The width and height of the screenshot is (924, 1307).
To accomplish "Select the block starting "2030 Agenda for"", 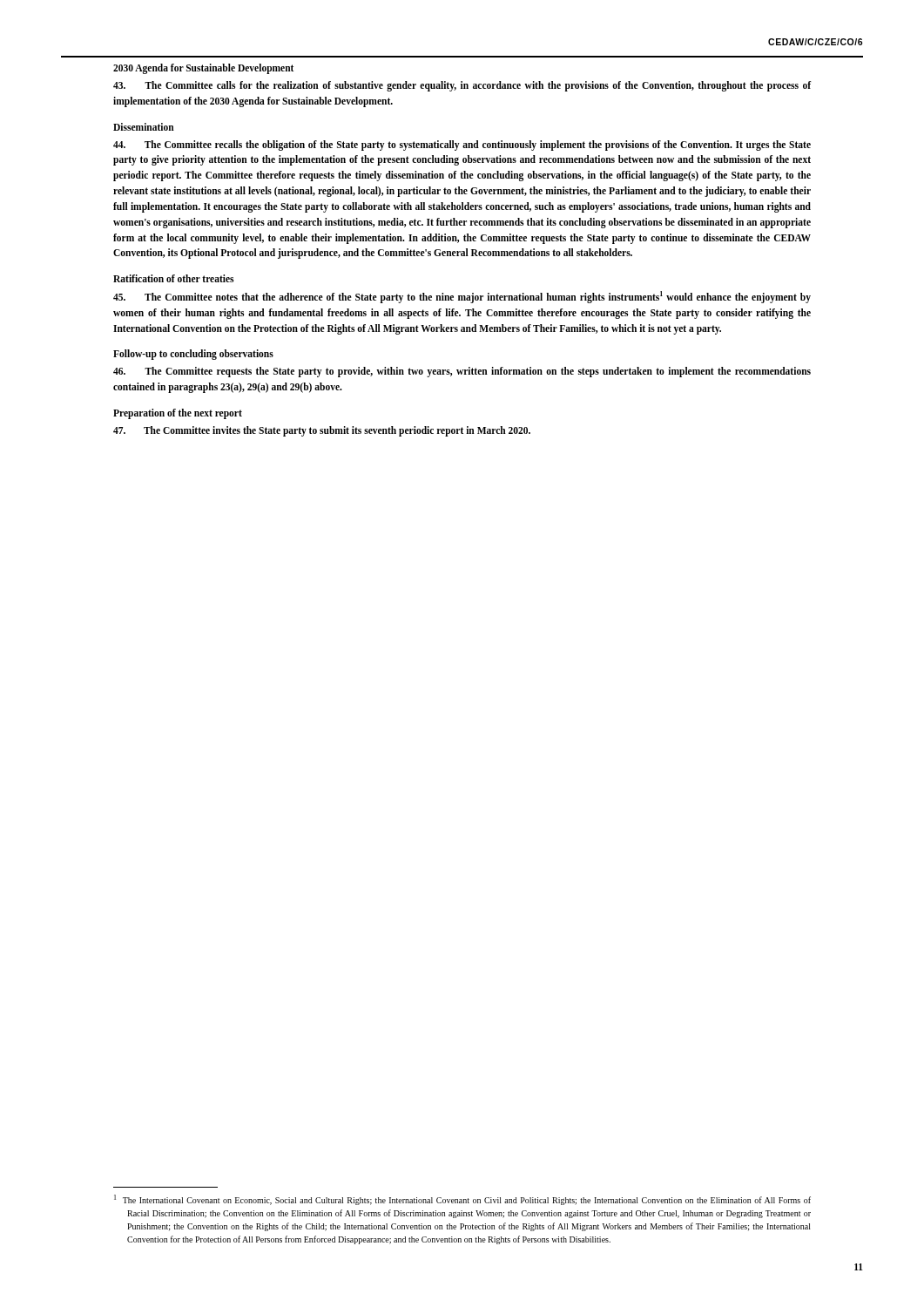I will [204, 68].
